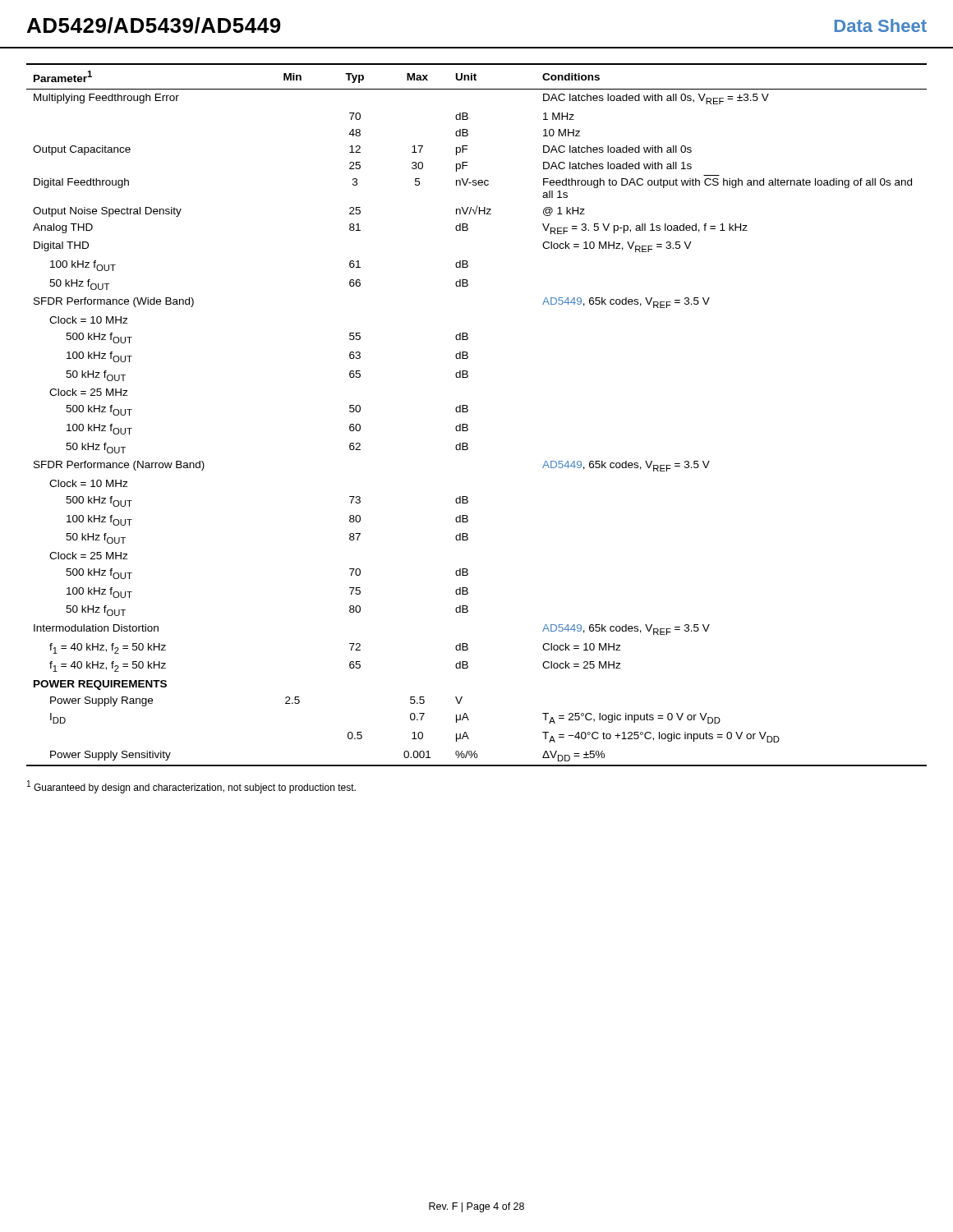Screen dimensions: 1232x953
Task: Select the table
Action: [476, 415]
